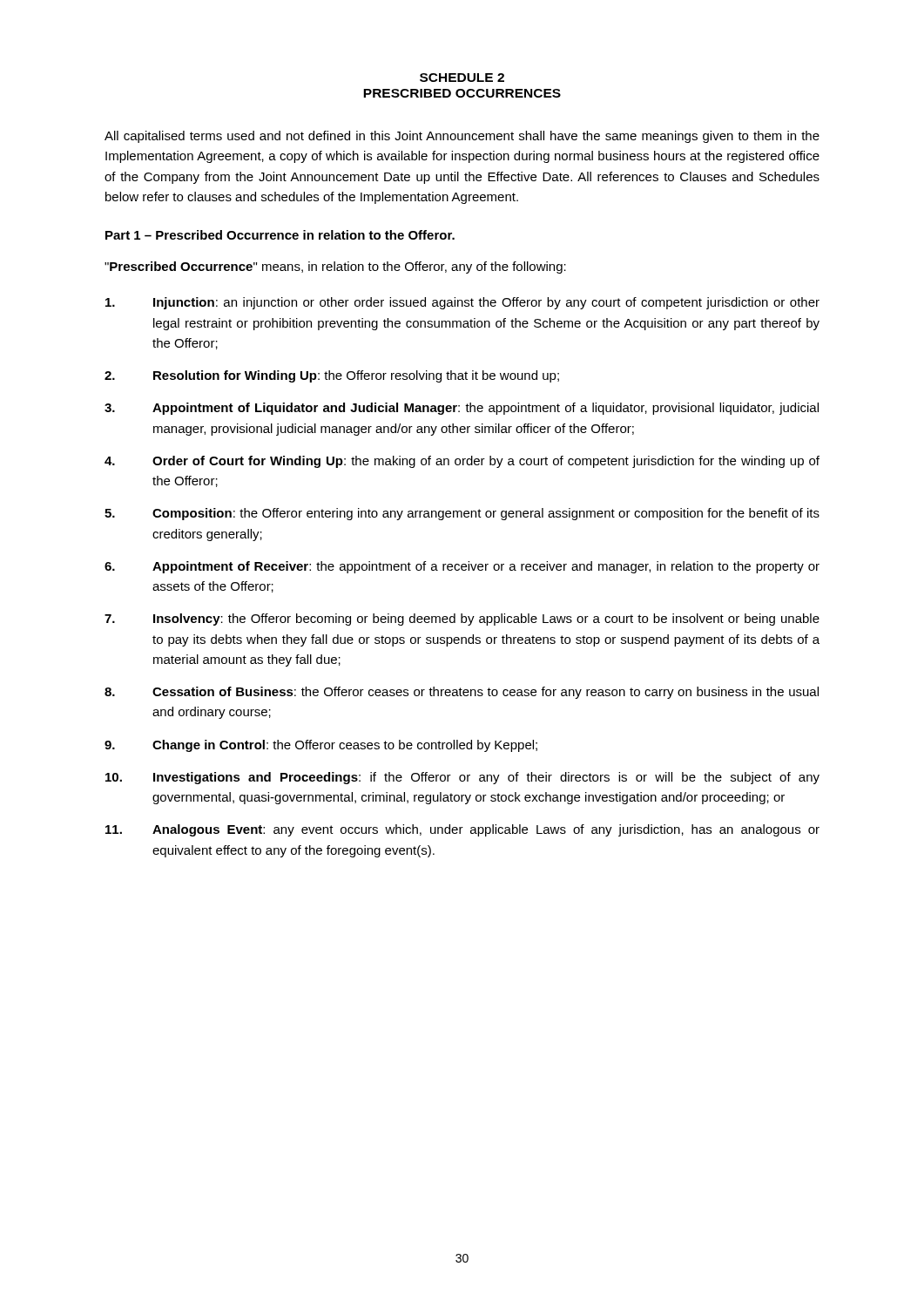Point to "SCHEDULE 2 PRESCRIBED OCCURRENCES"
This screenshot has width=924, height=1307.
click(x=462, y=85)
